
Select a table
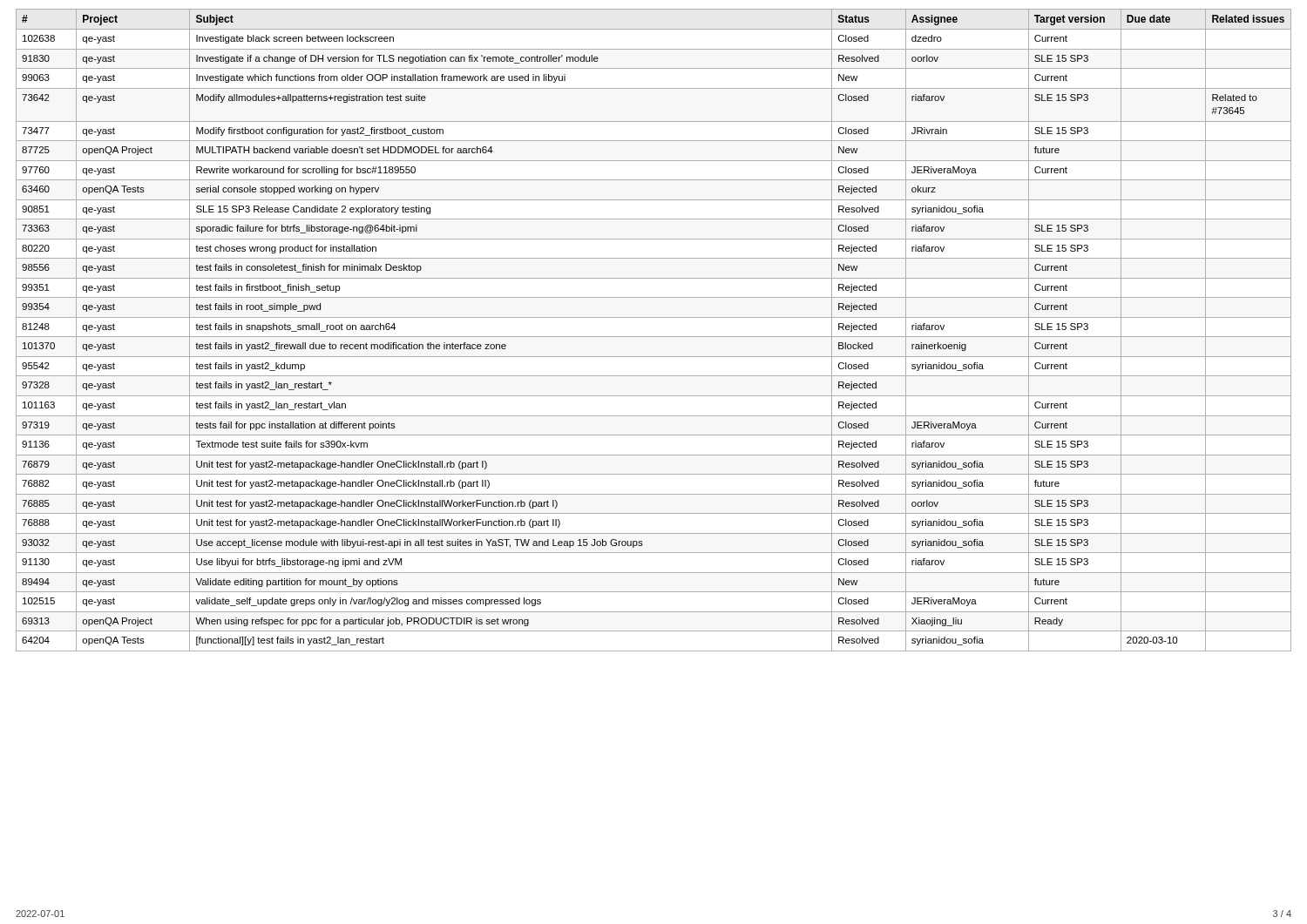tap(654, 330)
